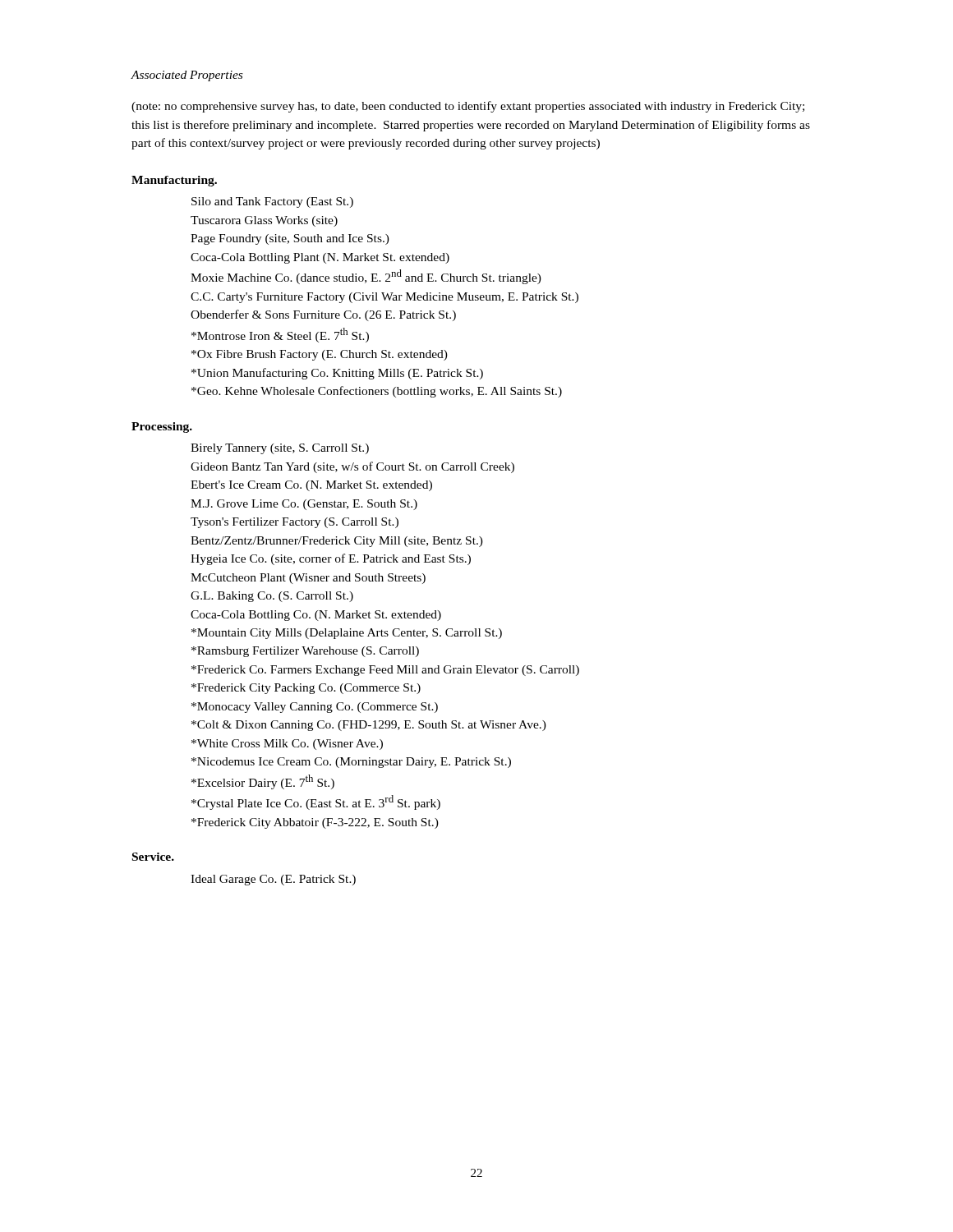Point to the element starting "*Geo. Kehne Wholesale Confectioners (bottling works,"
The height and width of the screenshot is (1232, 953).
pos(376,391)
